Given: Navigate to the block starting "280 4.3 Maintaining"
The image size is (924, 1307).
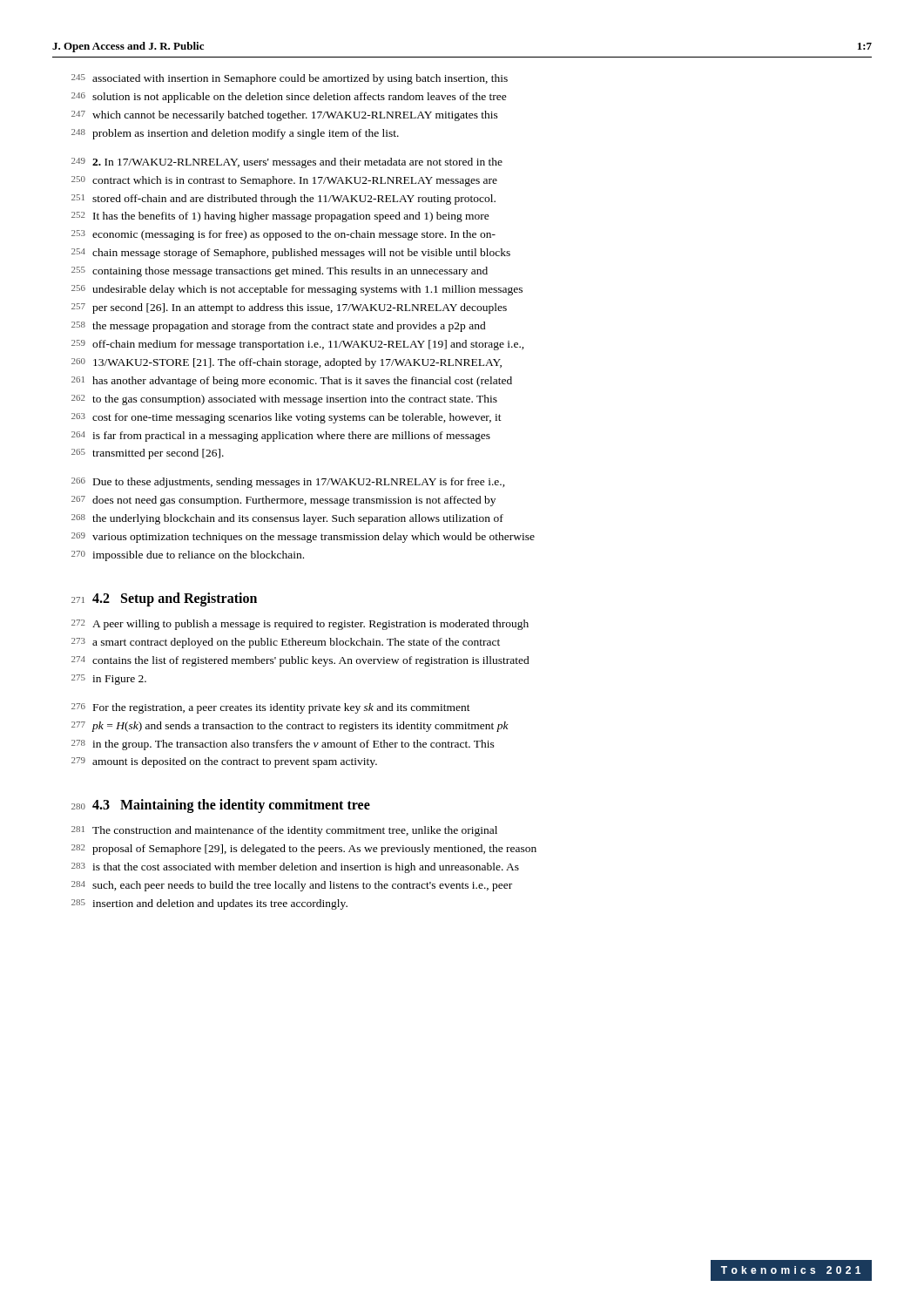Looking at the screenshot, I should point(211,805).
